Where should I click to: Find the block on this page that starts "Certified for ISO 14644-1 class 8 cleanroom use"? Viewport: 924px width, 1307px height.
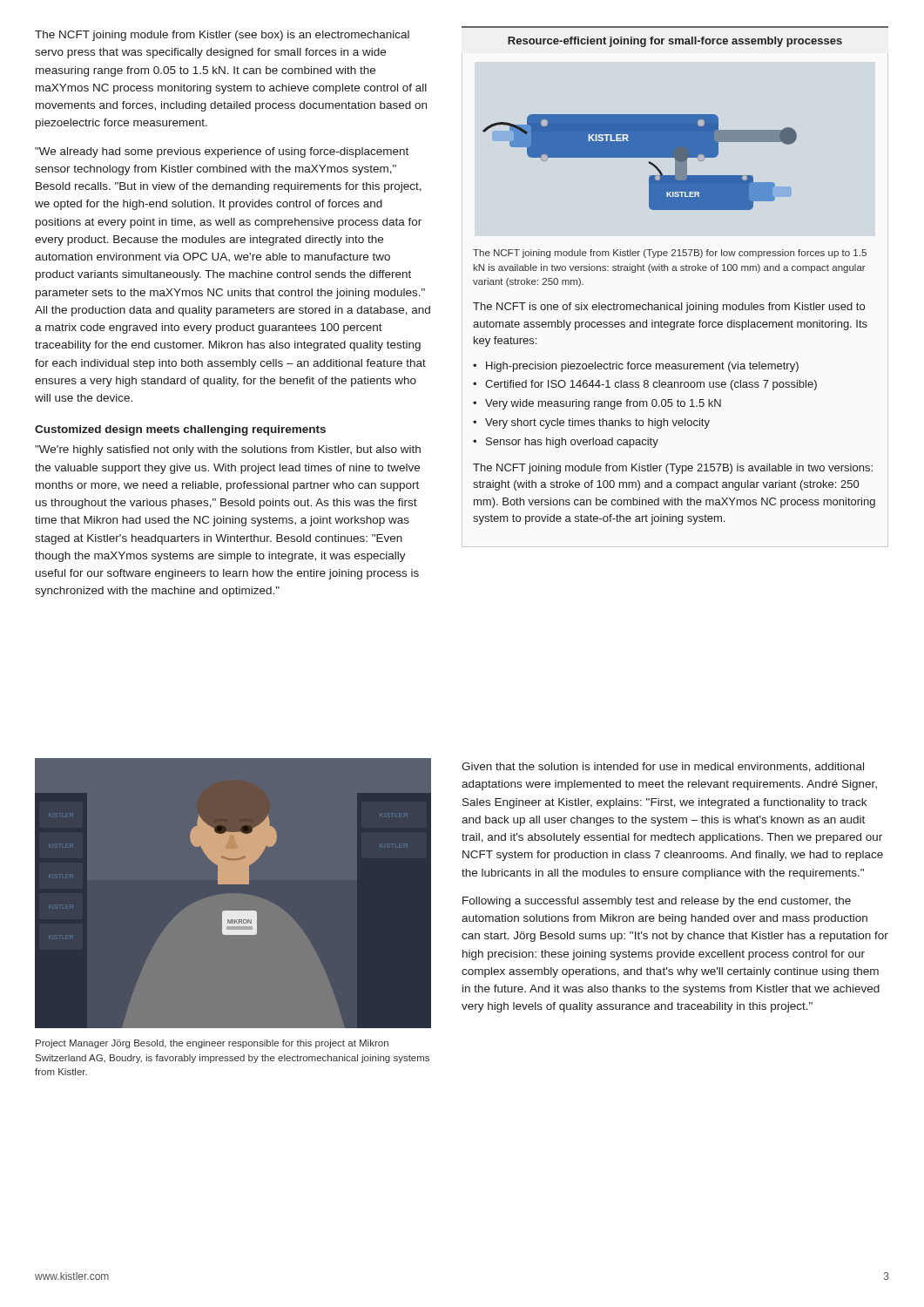(651, 384)
